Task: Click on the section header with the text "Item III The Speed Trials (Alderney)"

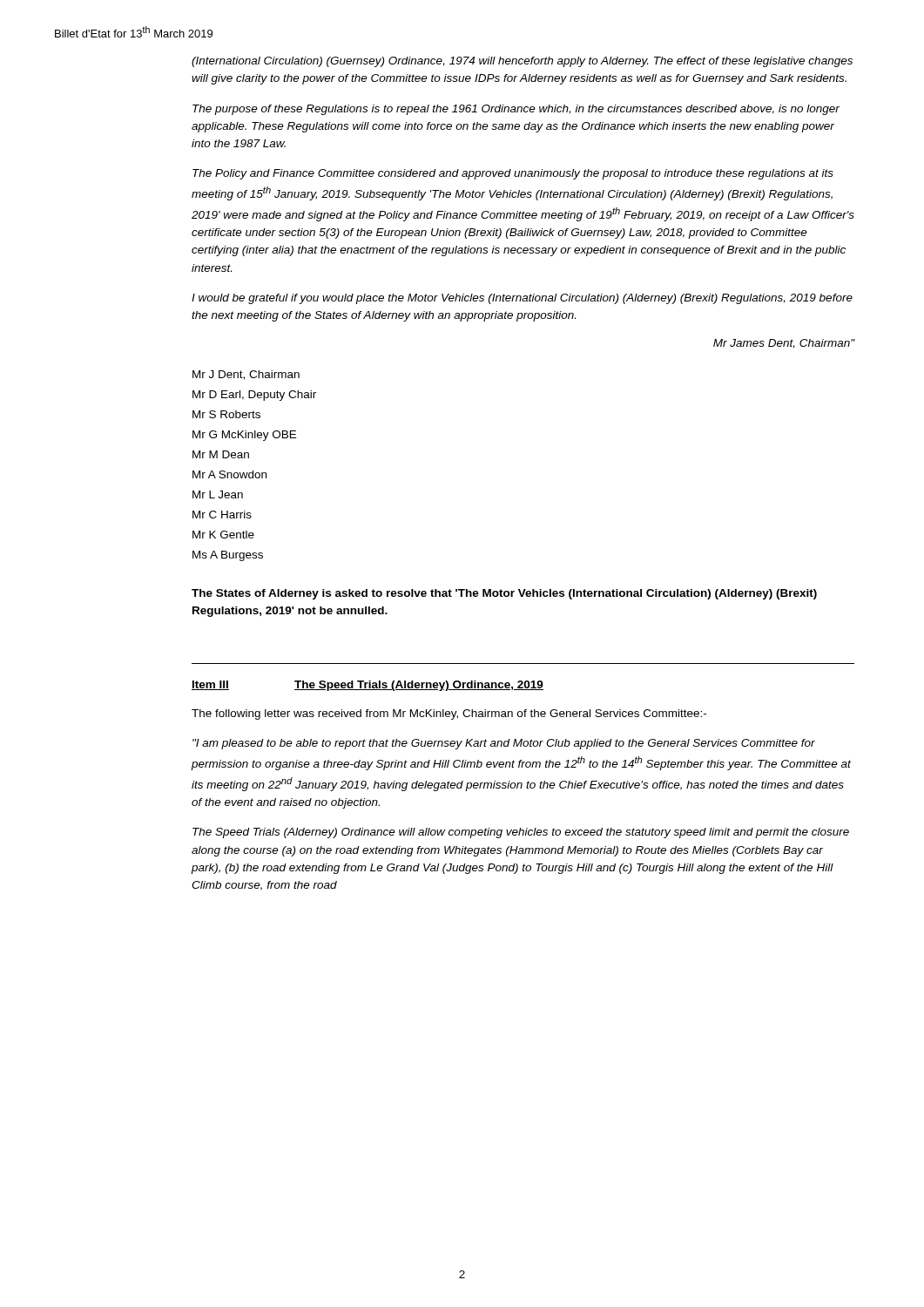Action: tap(367, 685)
